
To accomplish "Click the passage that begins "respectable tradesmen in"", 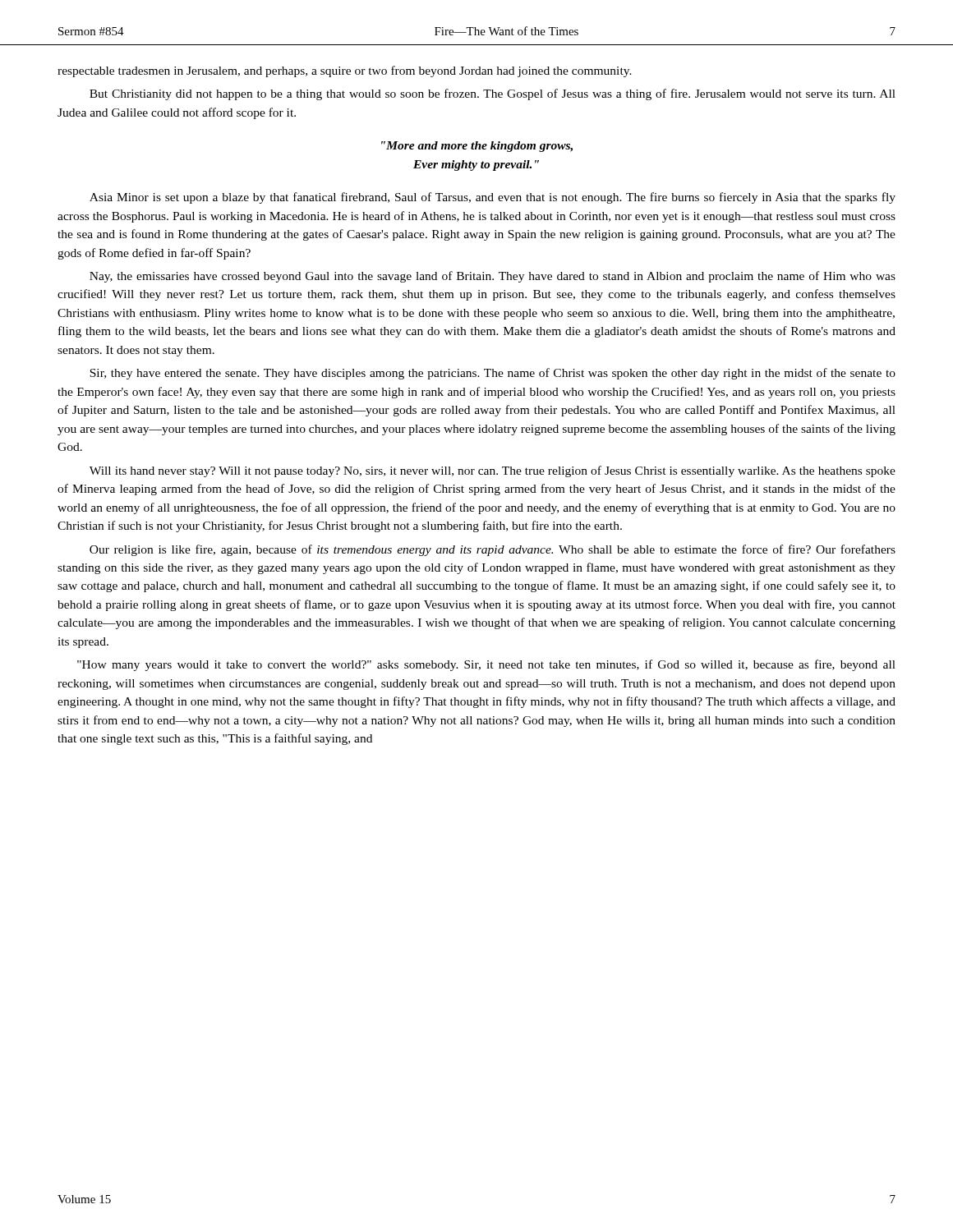I will (x=345, y=70).
